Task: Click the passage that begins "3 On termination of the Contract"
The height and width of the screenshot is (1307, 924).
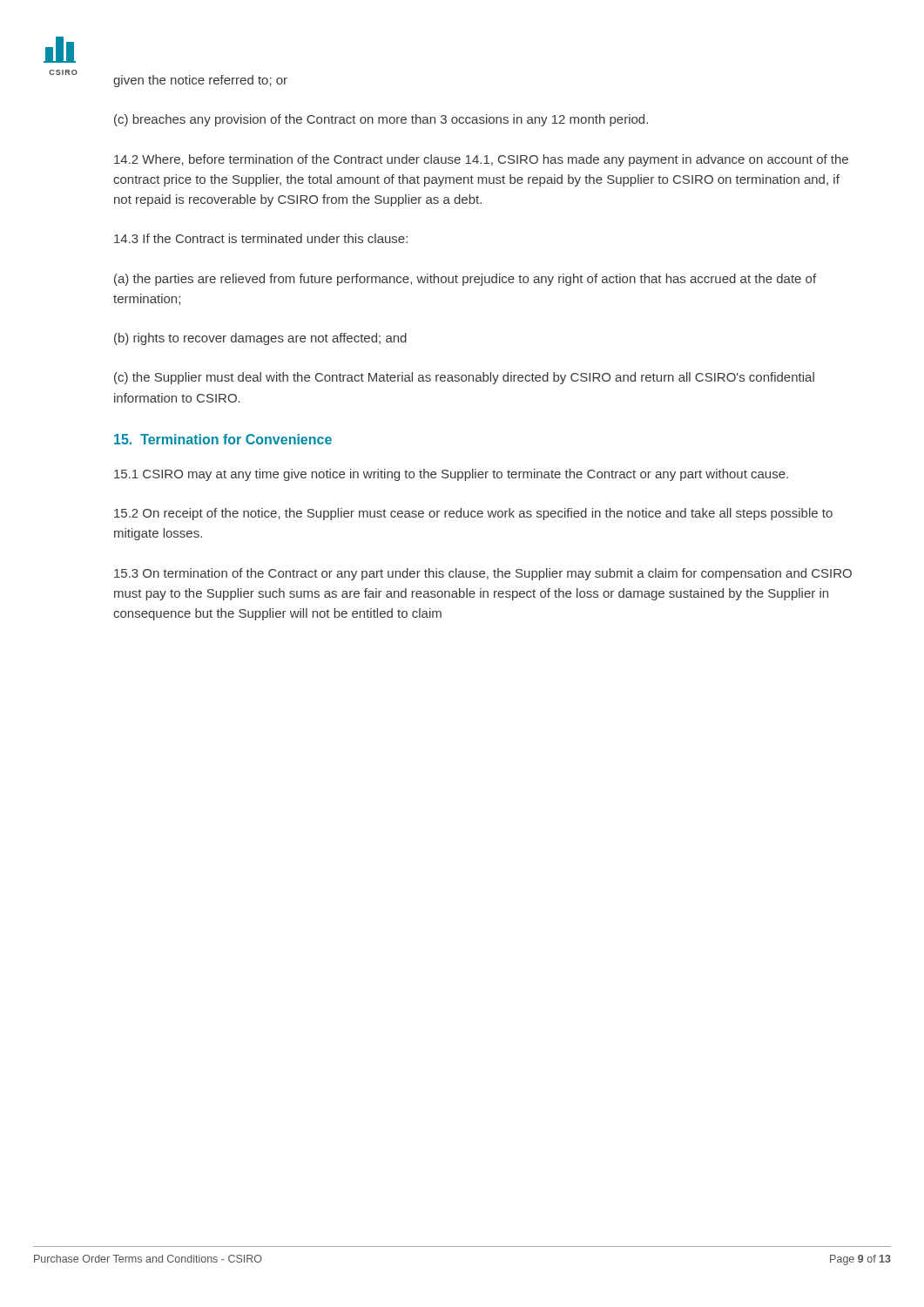Action: tap(483, 593)
